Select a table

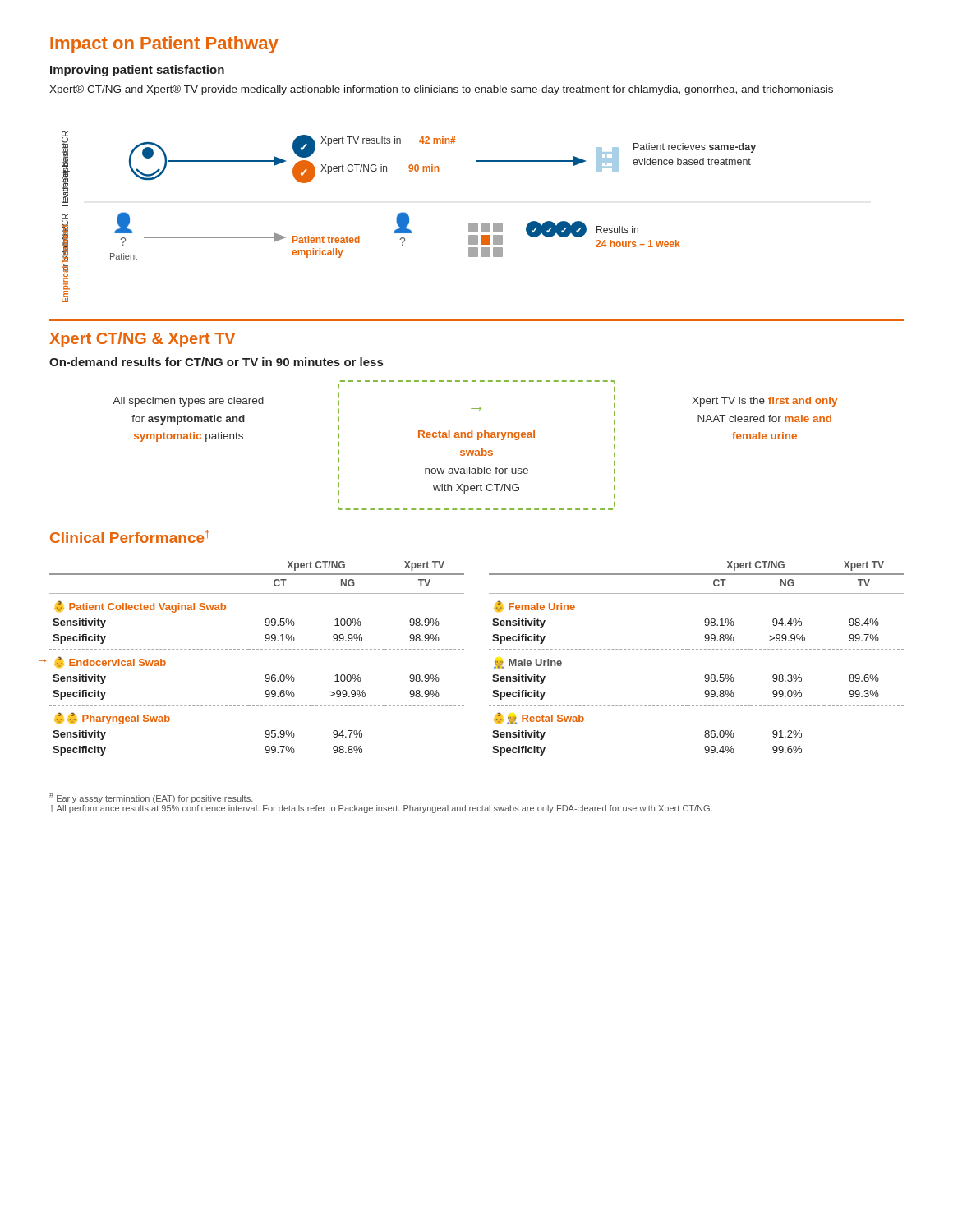[x=476, y=659]
